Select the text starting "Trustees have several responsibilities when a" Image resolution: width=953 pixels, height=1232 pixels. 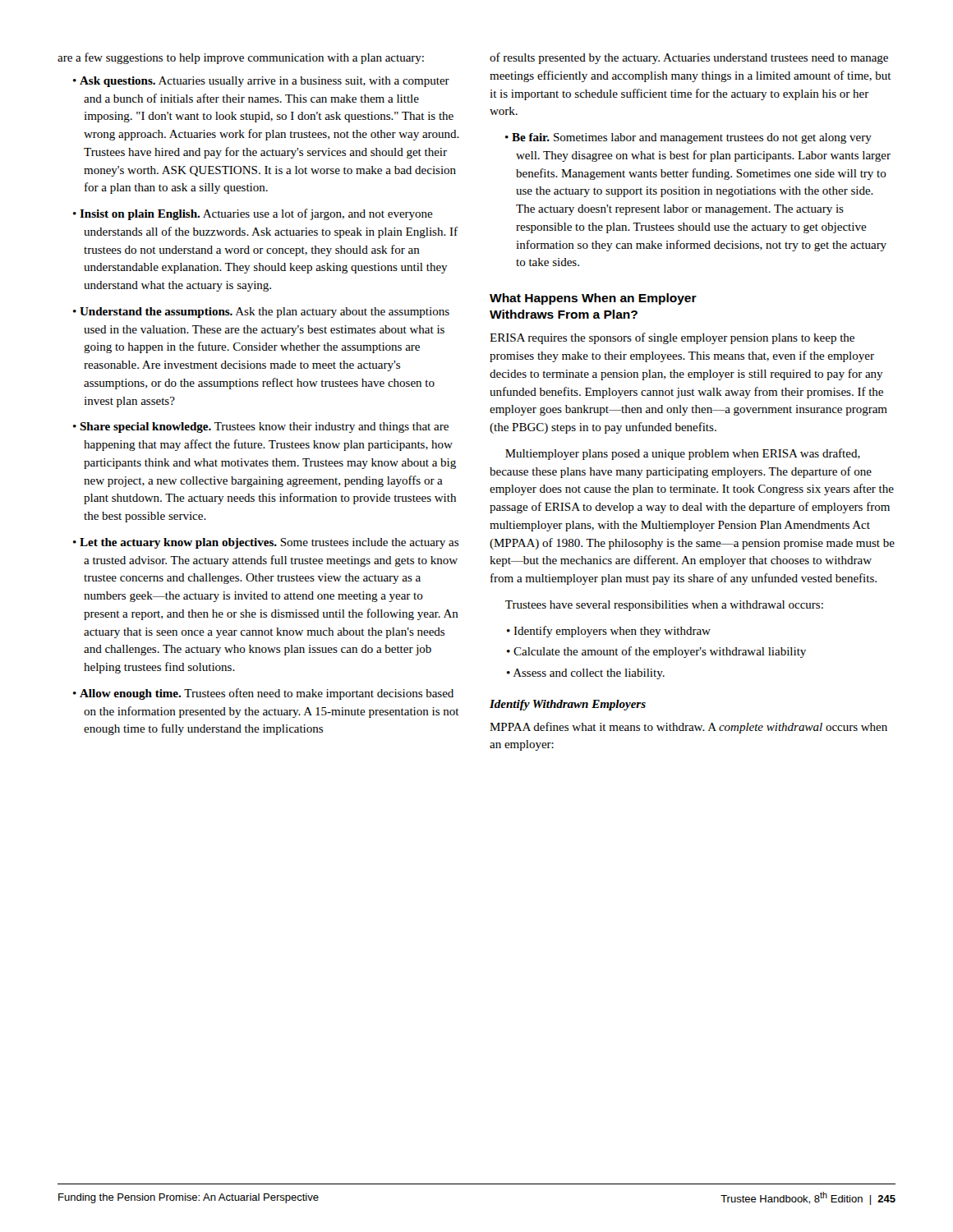[x=657, y=604]
